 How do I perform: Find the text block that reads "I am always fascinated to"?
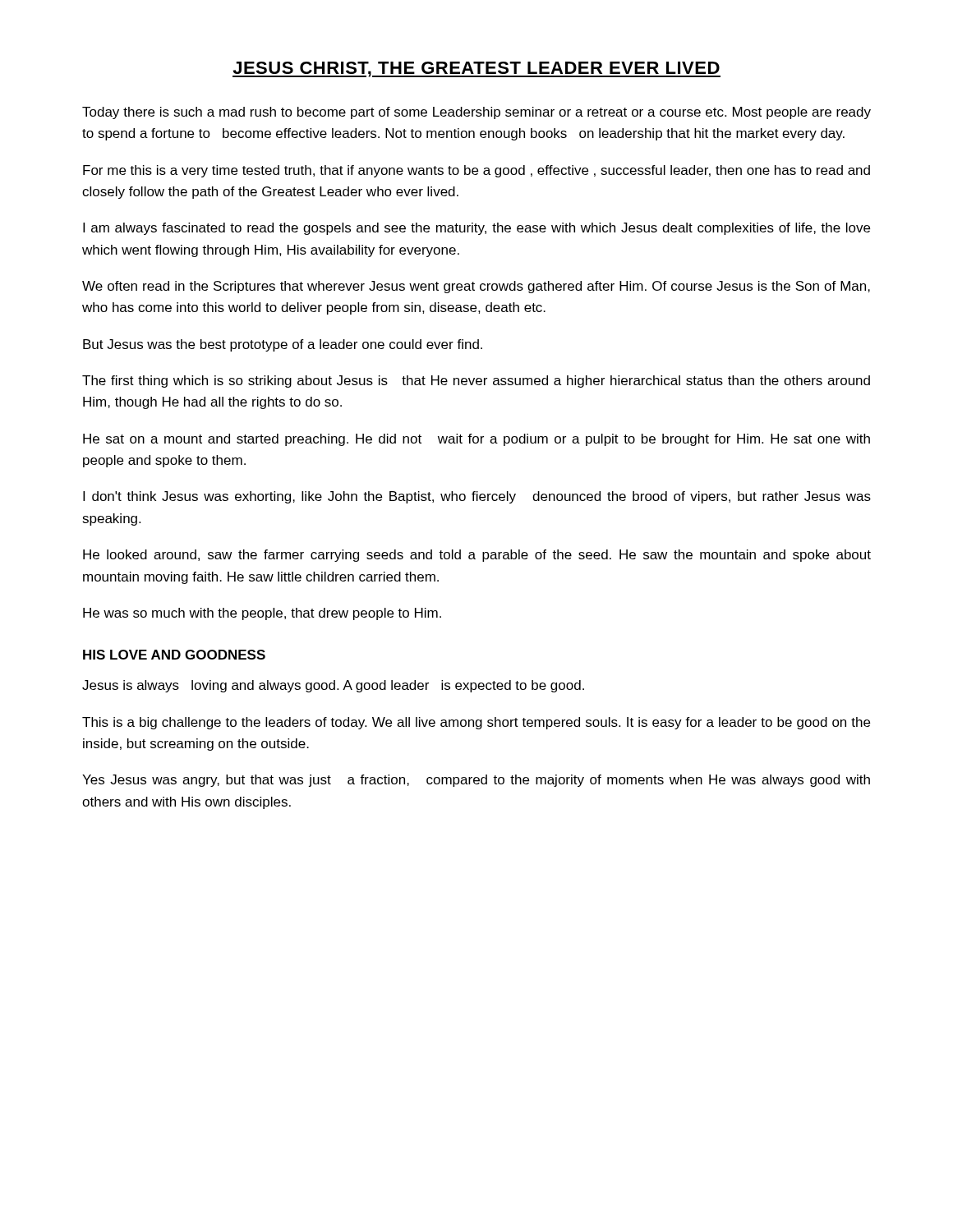coord(476,239)
